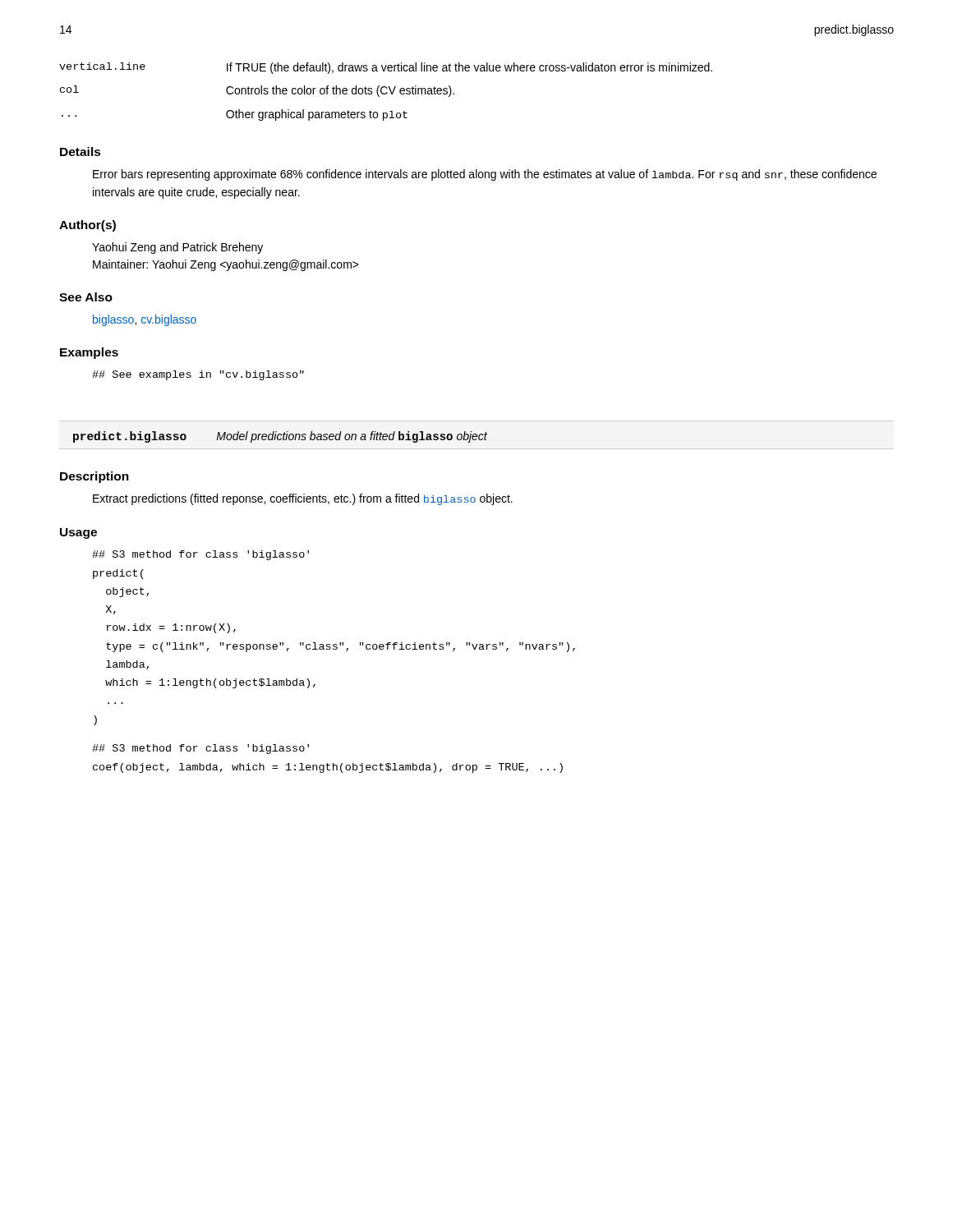953x1232 pixels.
Task: Navigate to the text starting "See examples in "cv.biglasso""
Action: coord(199,375)
